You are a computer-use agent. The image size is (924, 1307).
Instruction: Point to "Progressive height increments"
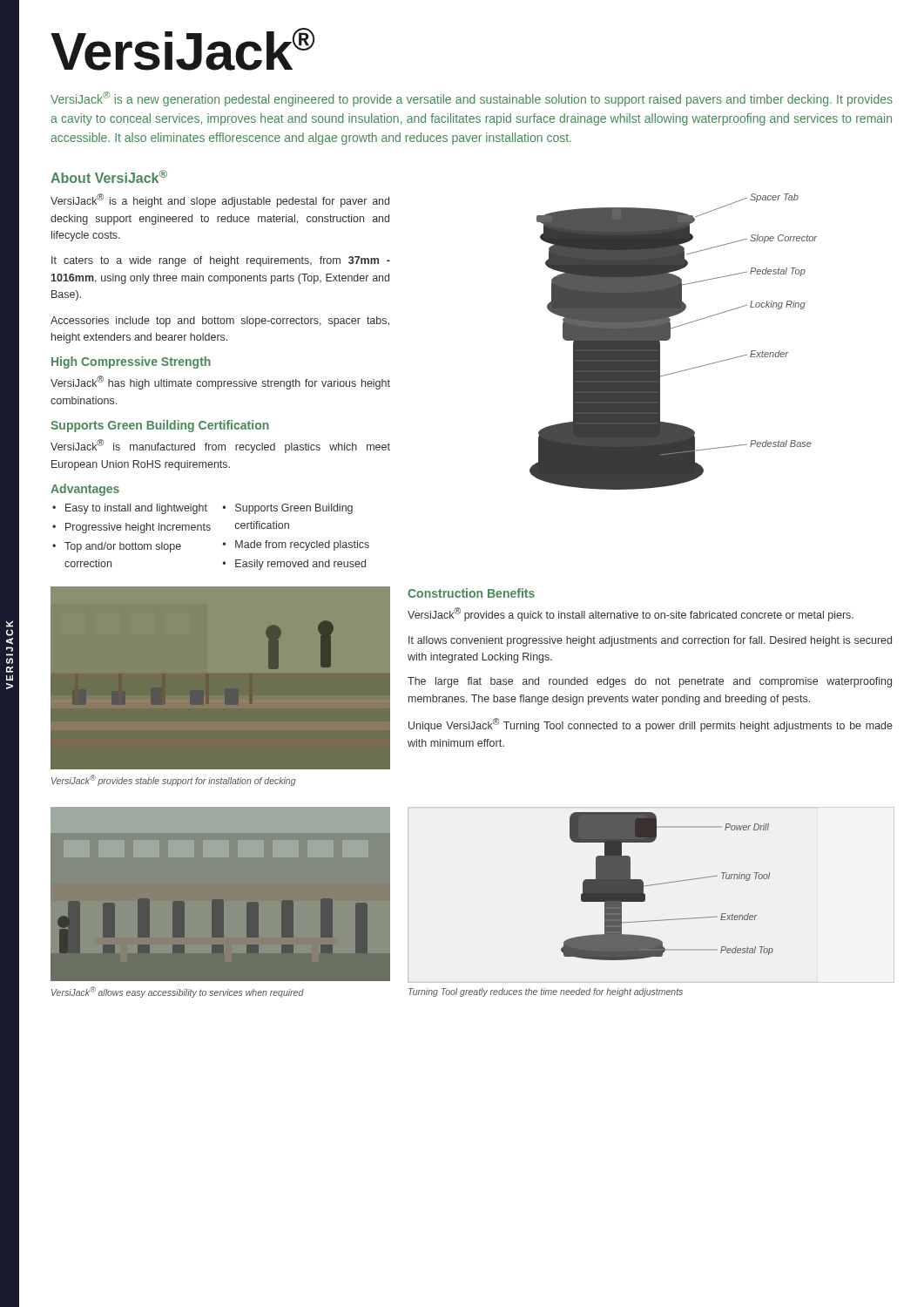click(x=131, y=527)
